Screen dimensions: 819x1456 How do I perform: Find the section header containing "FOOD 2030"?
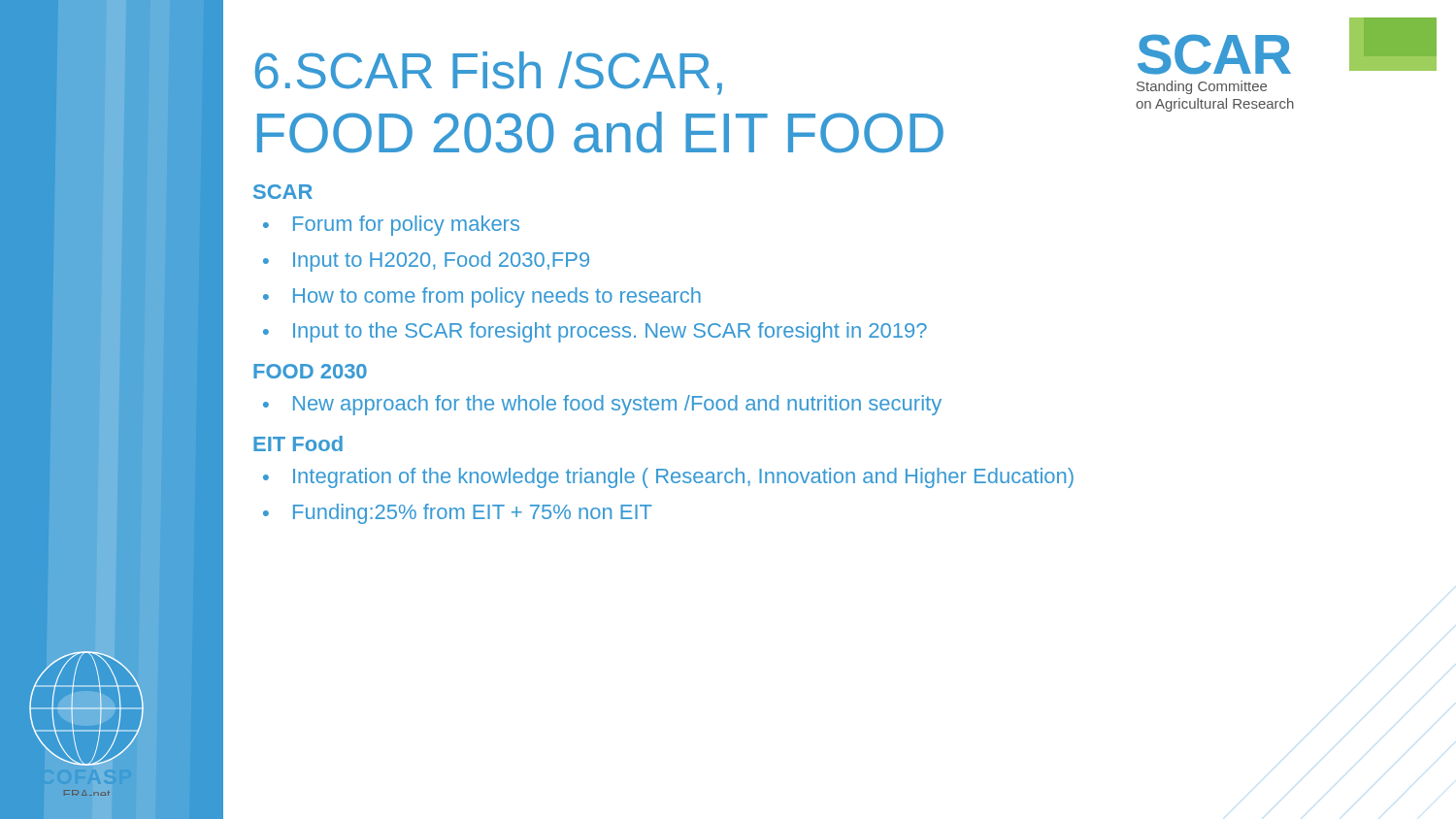point(310,371)
